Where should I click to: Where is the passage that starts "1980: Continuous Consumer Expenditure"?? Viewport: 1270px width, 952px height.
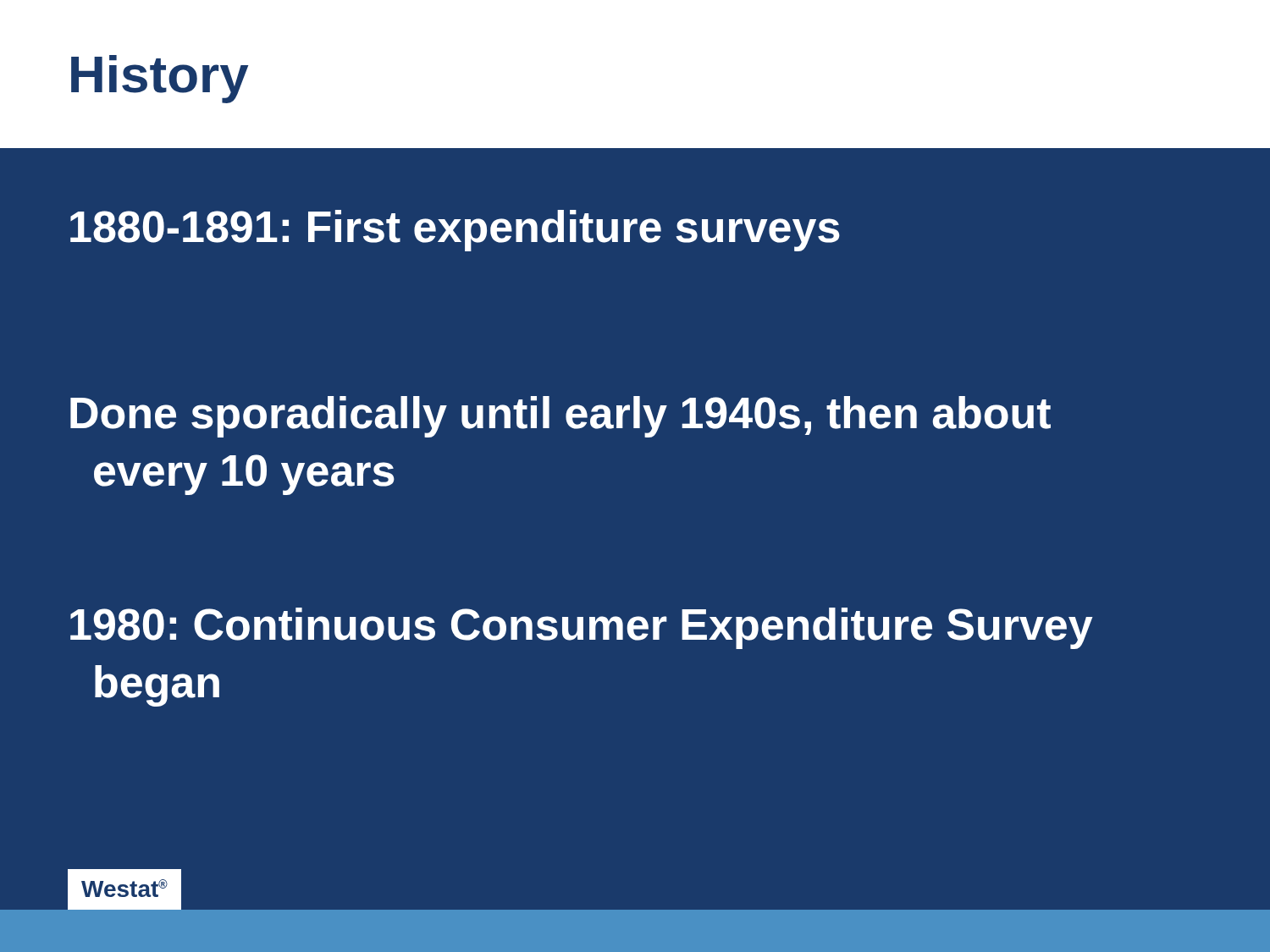pyautogui.click(x=580, y=653)
